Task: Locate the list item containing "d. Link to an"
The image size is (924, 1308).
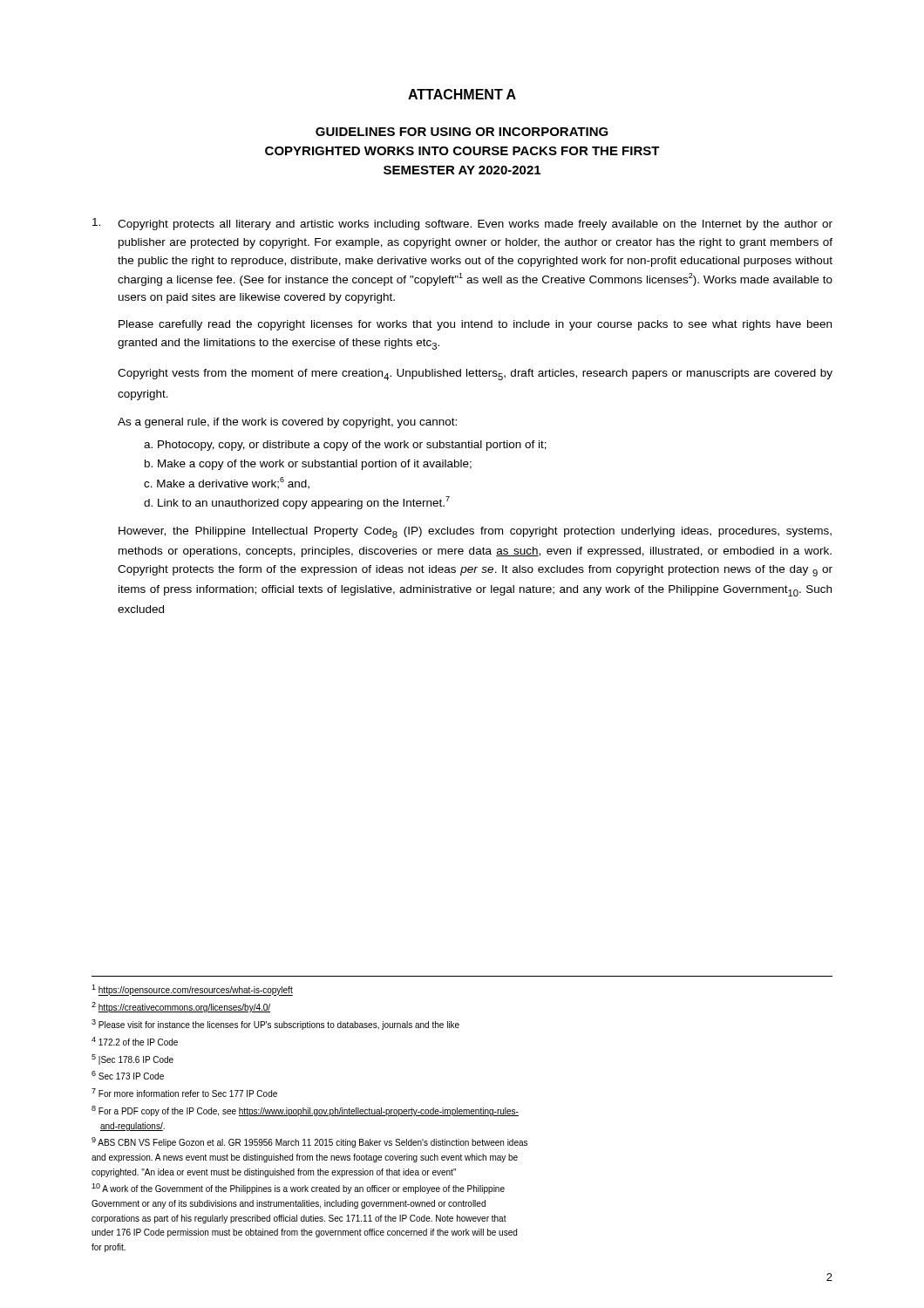Action: (297, 501)
